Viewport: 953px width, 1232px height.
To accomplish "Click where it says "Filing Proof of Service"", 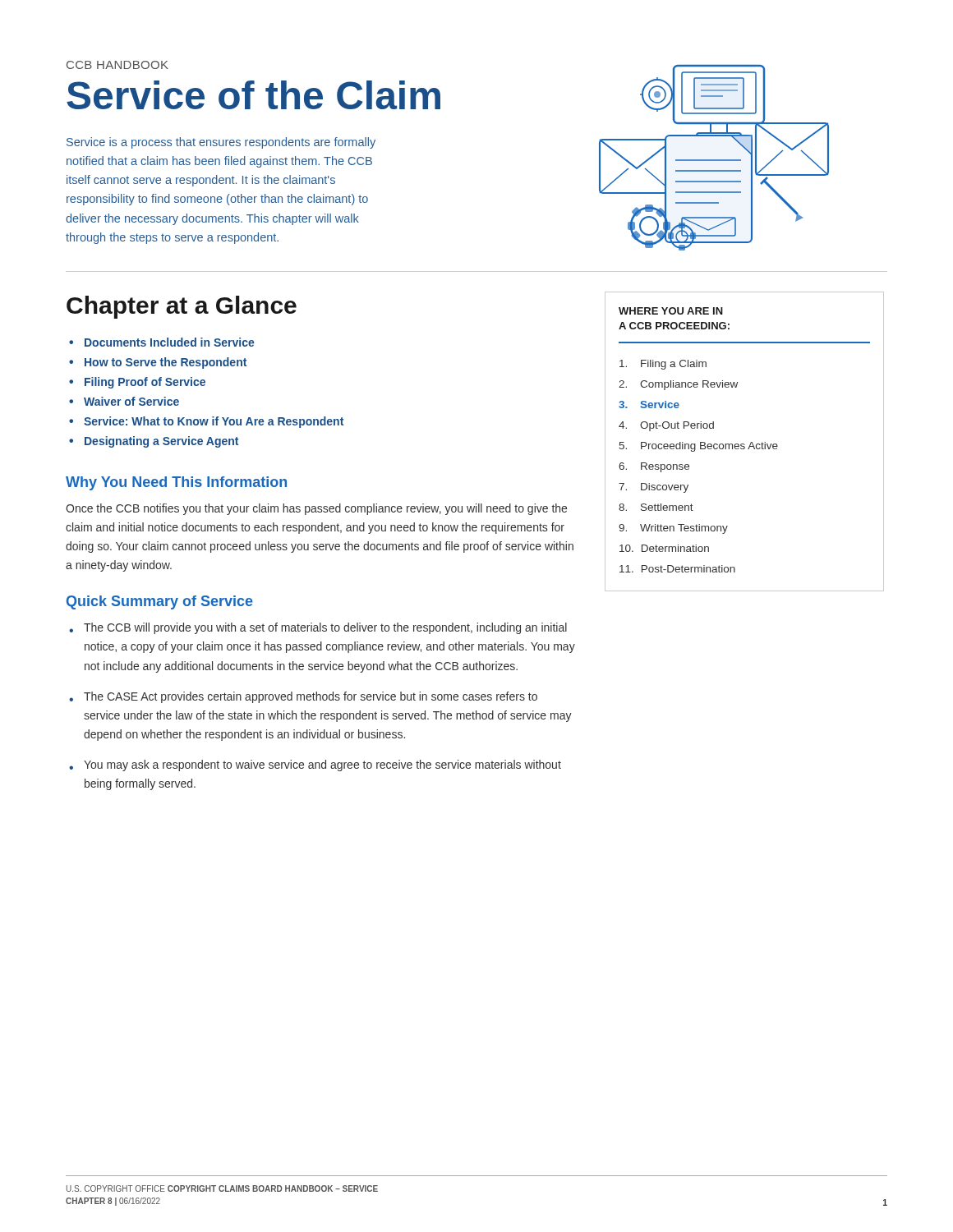I will point(145,382).
